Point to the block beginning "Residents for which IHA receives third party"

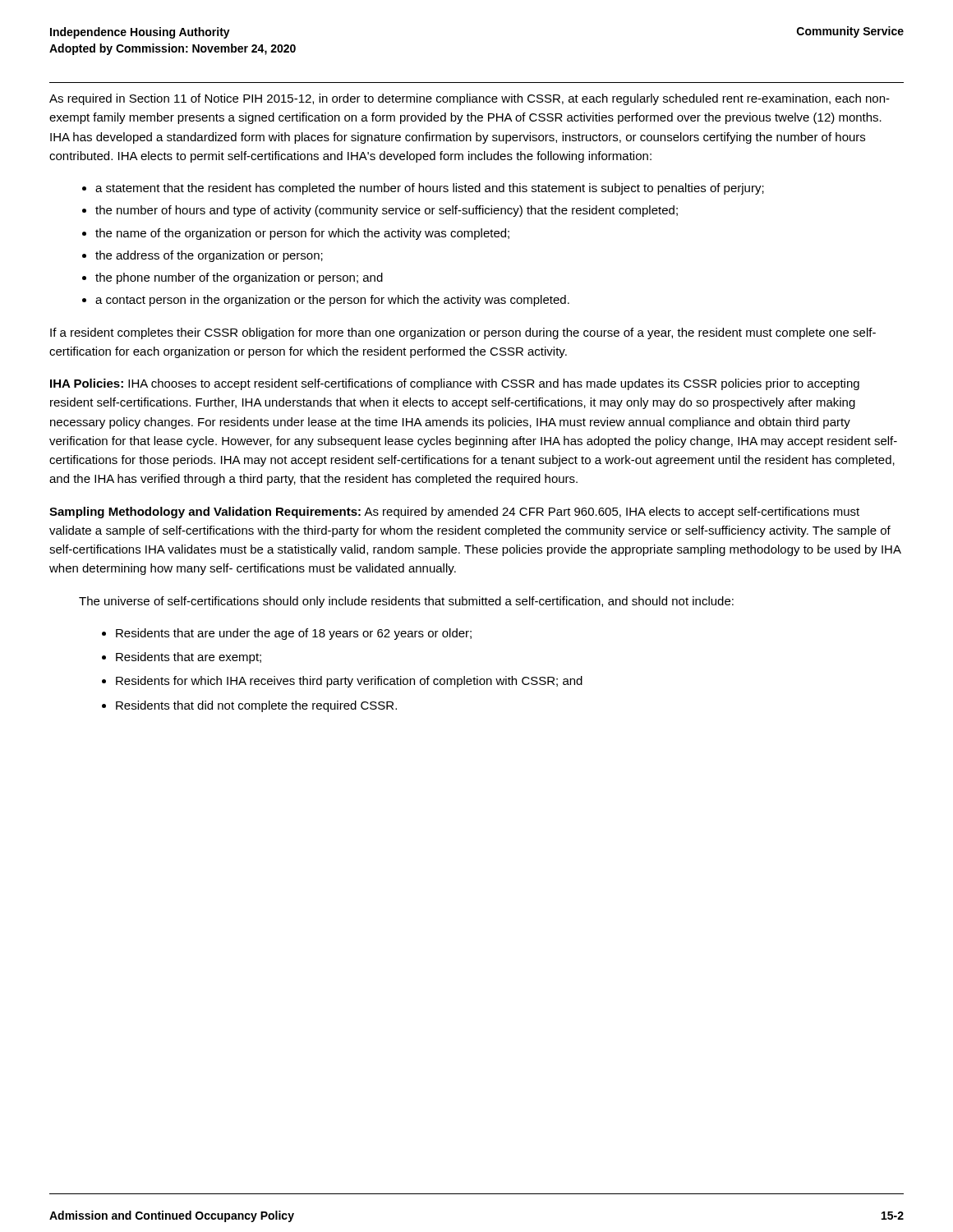[349, 681]
